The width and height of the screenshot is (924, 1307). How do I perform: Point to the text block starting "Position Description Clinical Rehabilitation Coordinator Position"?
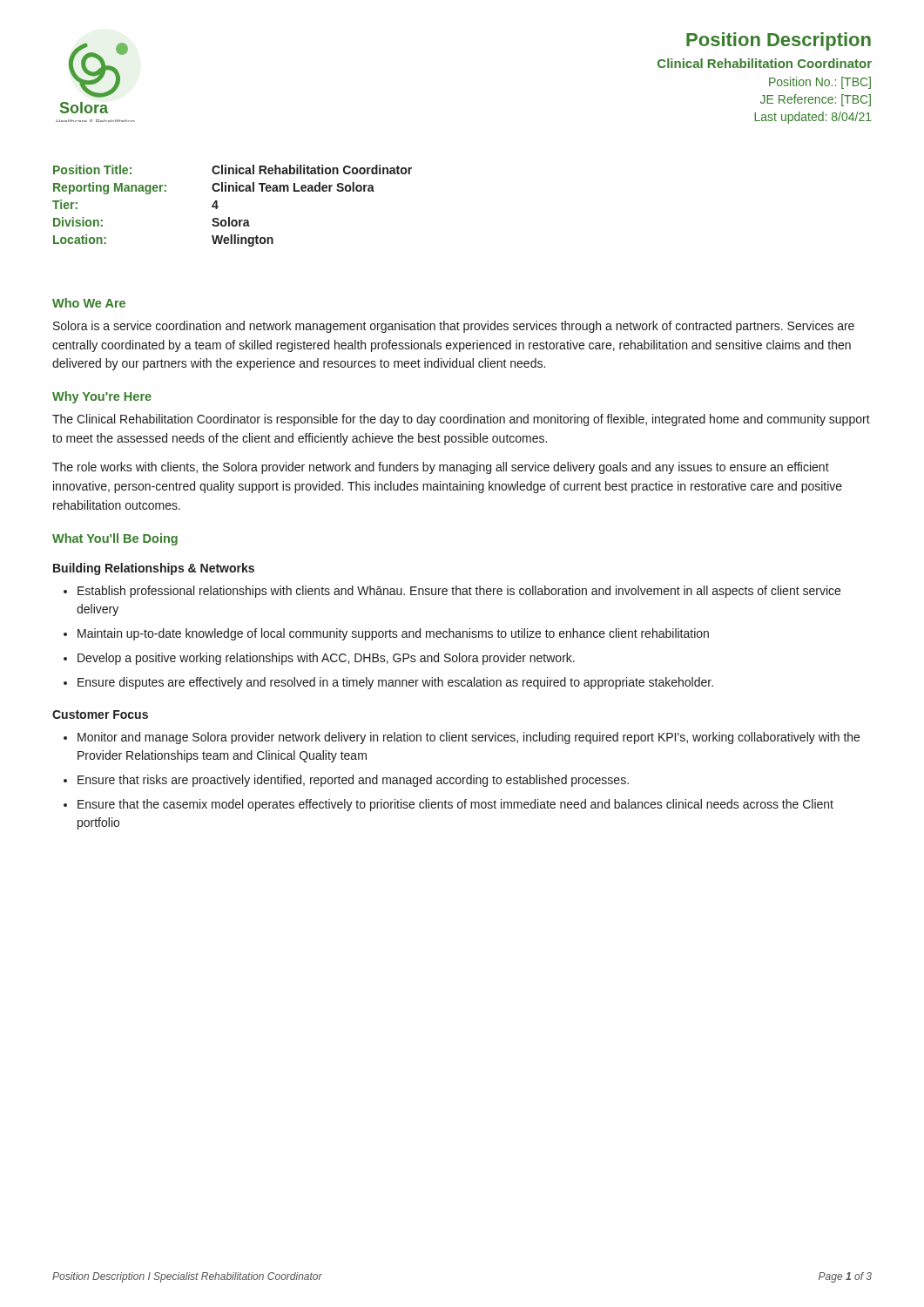(779, 41)
